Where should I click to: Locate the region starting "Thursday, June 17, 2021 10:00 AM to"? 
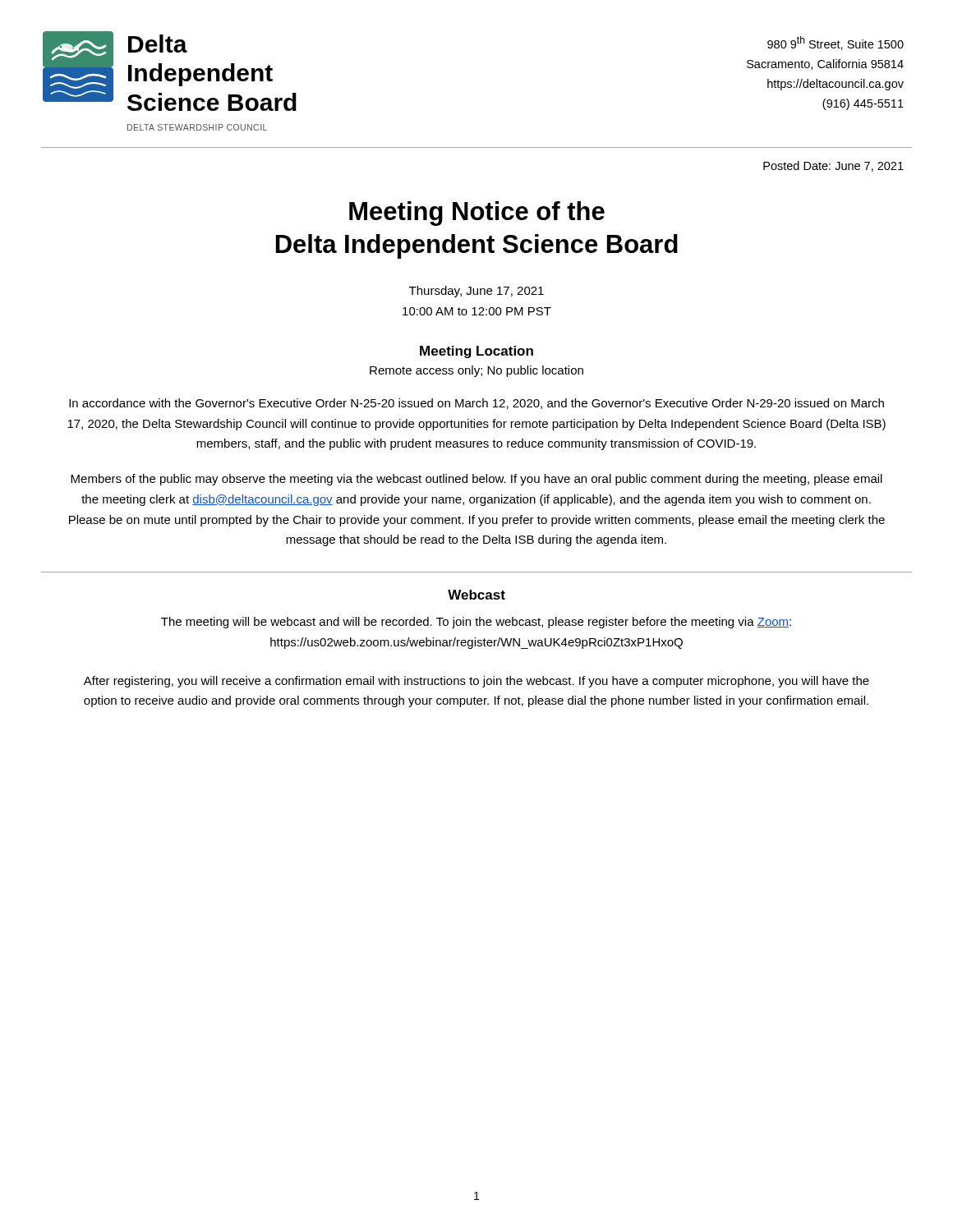(476, 301)
